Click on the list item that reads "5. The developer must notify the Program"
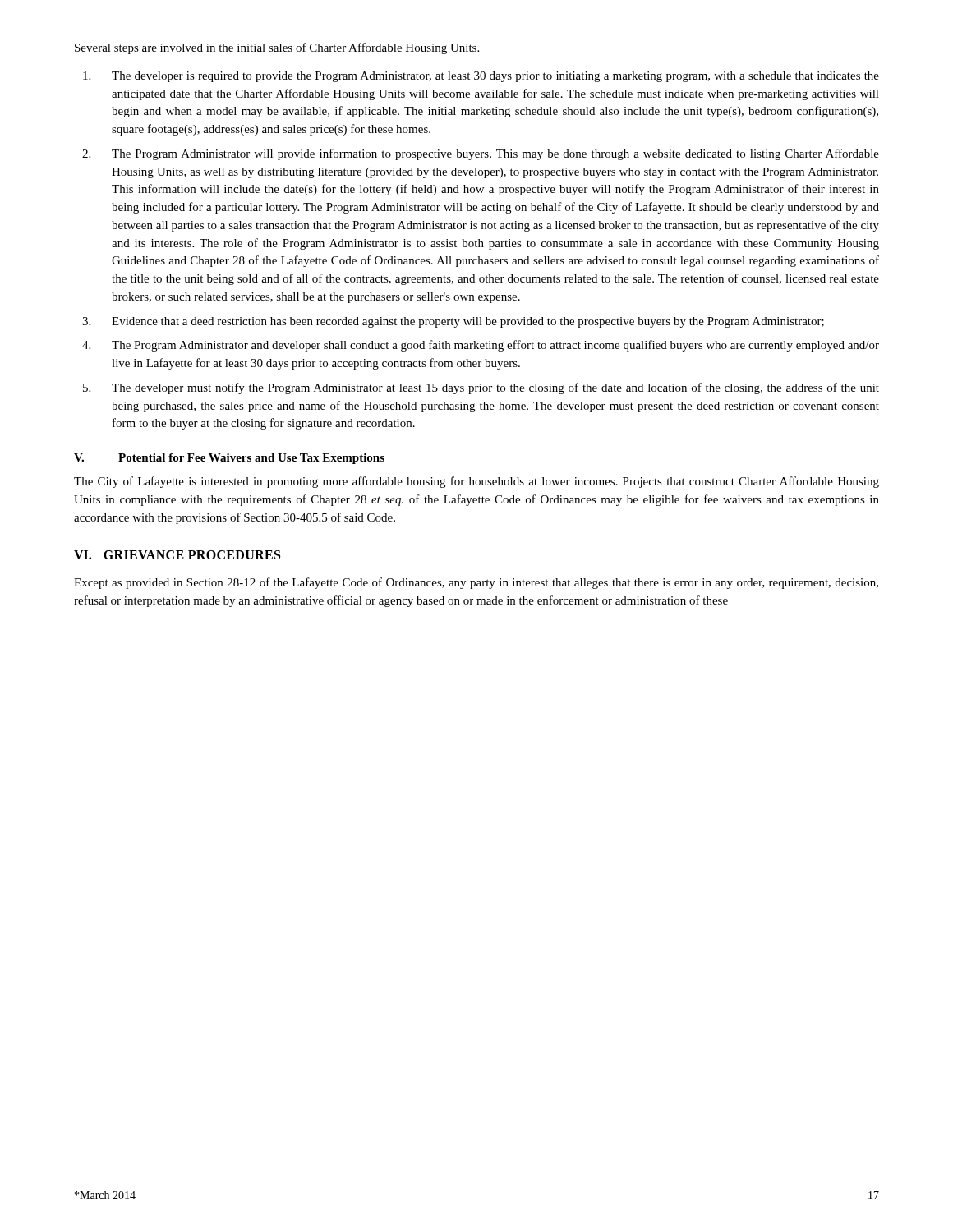Viewport: 953px width, 1232px height. 476,406
